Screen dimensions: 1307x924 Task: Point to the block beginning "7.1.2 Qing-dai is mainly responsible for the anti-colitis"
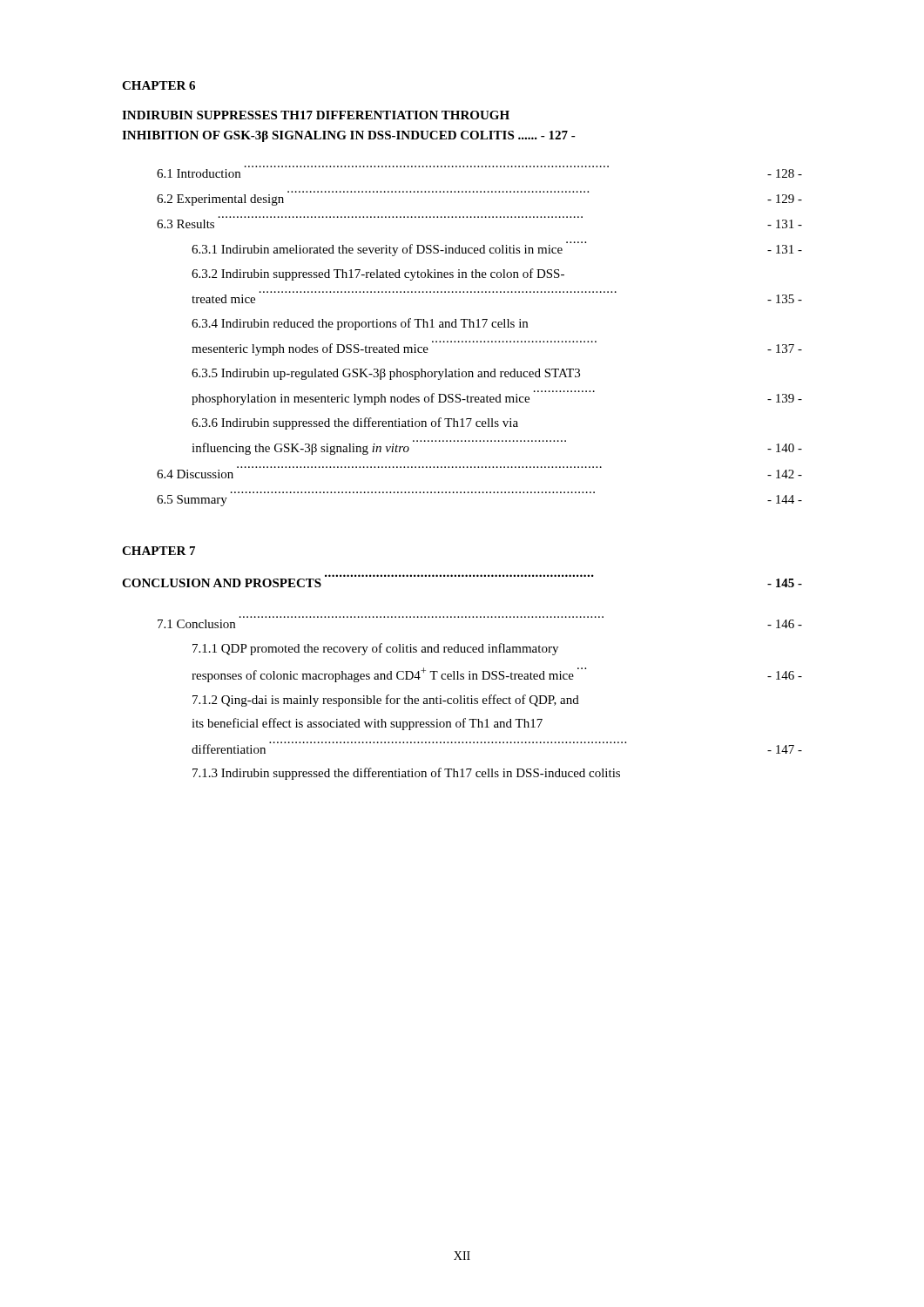point(497,725)
